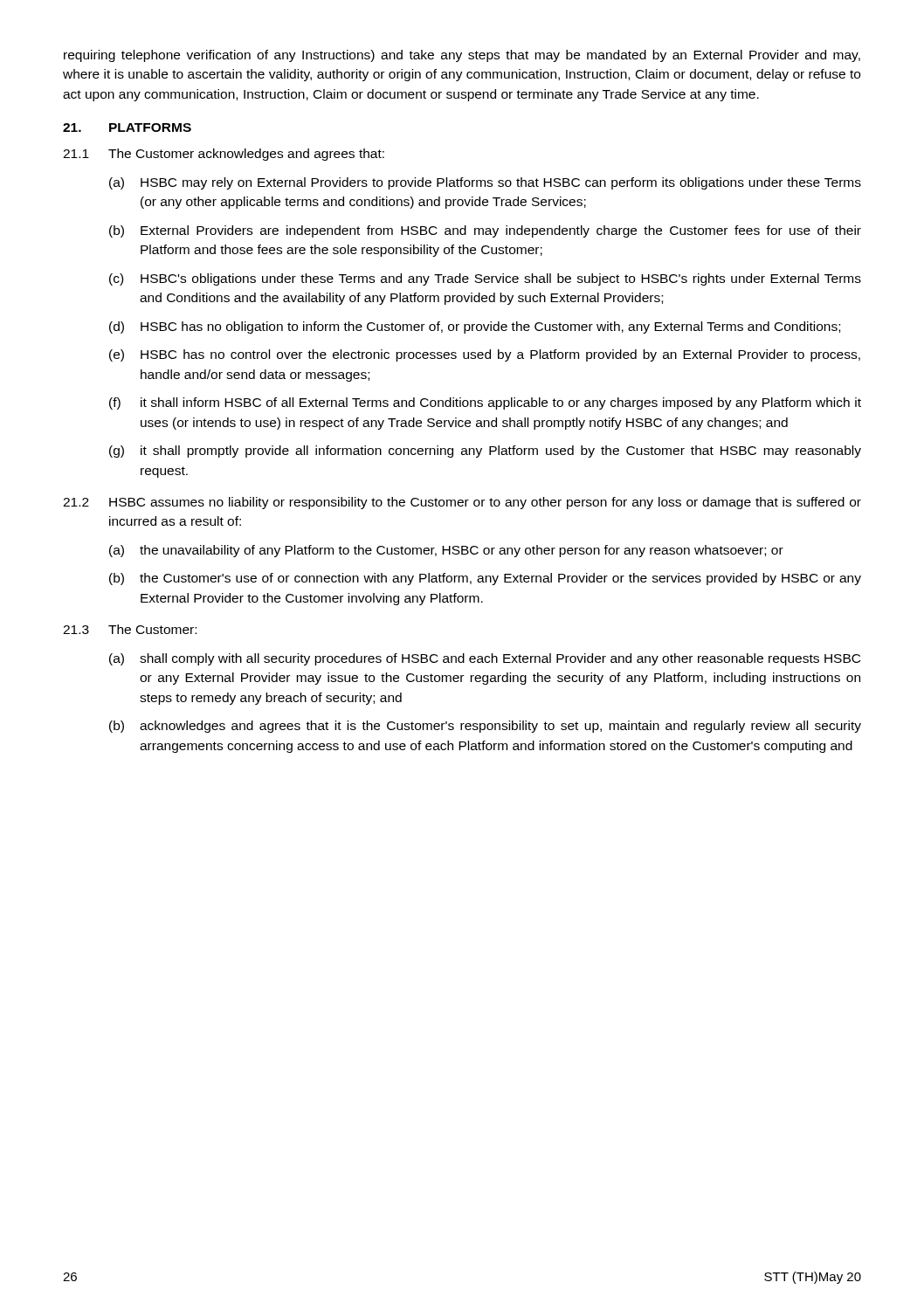Select the passage starting "(b) the Customer's"
This screenshot has height=1310, width=924.
[x=485, y=588]
